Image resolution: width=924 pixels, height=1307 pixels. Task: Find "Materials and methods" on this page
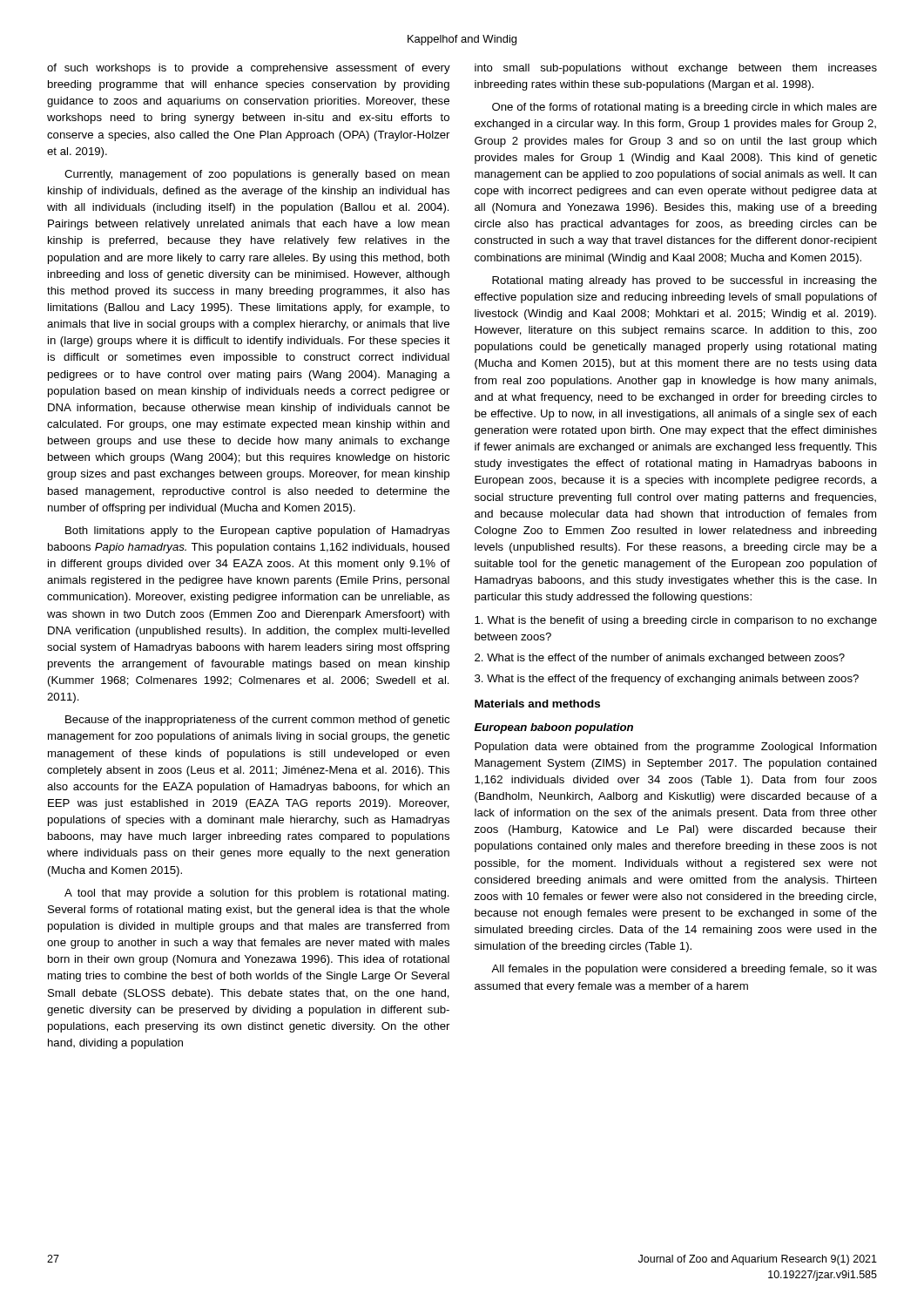[537, 704]
